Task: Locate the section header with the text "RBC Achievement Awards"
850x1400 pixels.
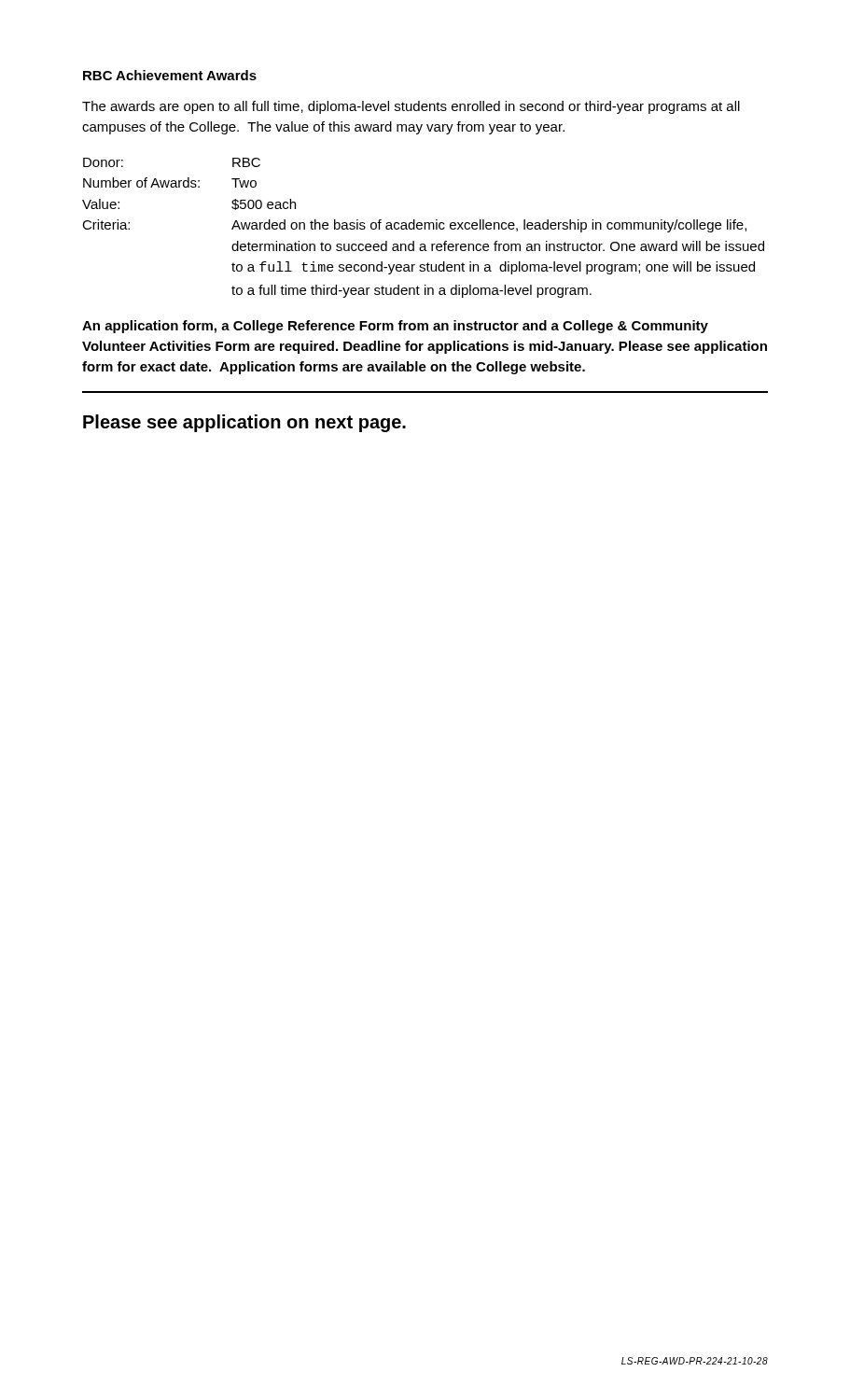Action: pos(169,75)
